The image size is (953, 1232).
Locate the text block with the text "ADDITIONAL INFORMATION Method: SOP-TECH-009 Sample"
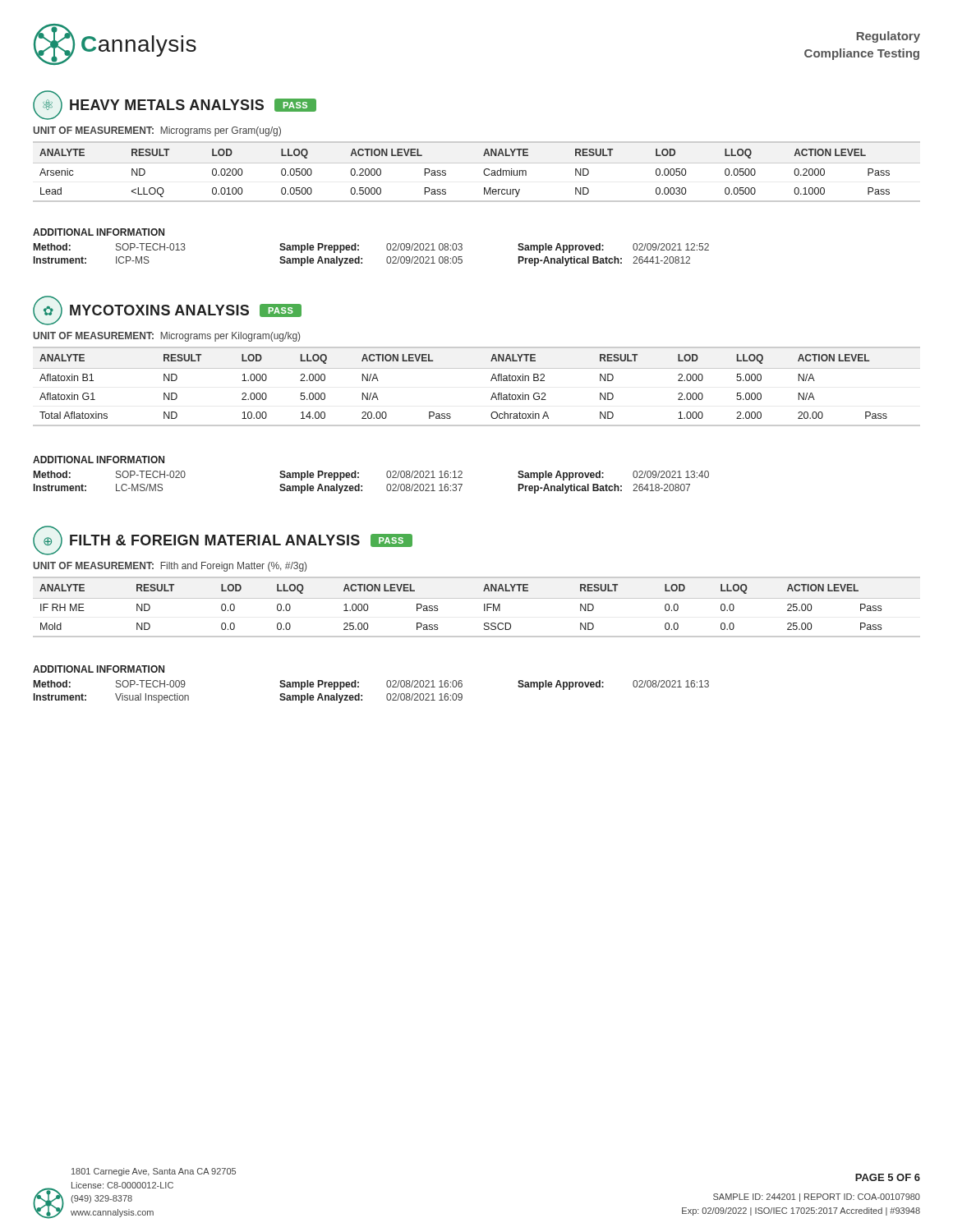(x=99, y=669)
